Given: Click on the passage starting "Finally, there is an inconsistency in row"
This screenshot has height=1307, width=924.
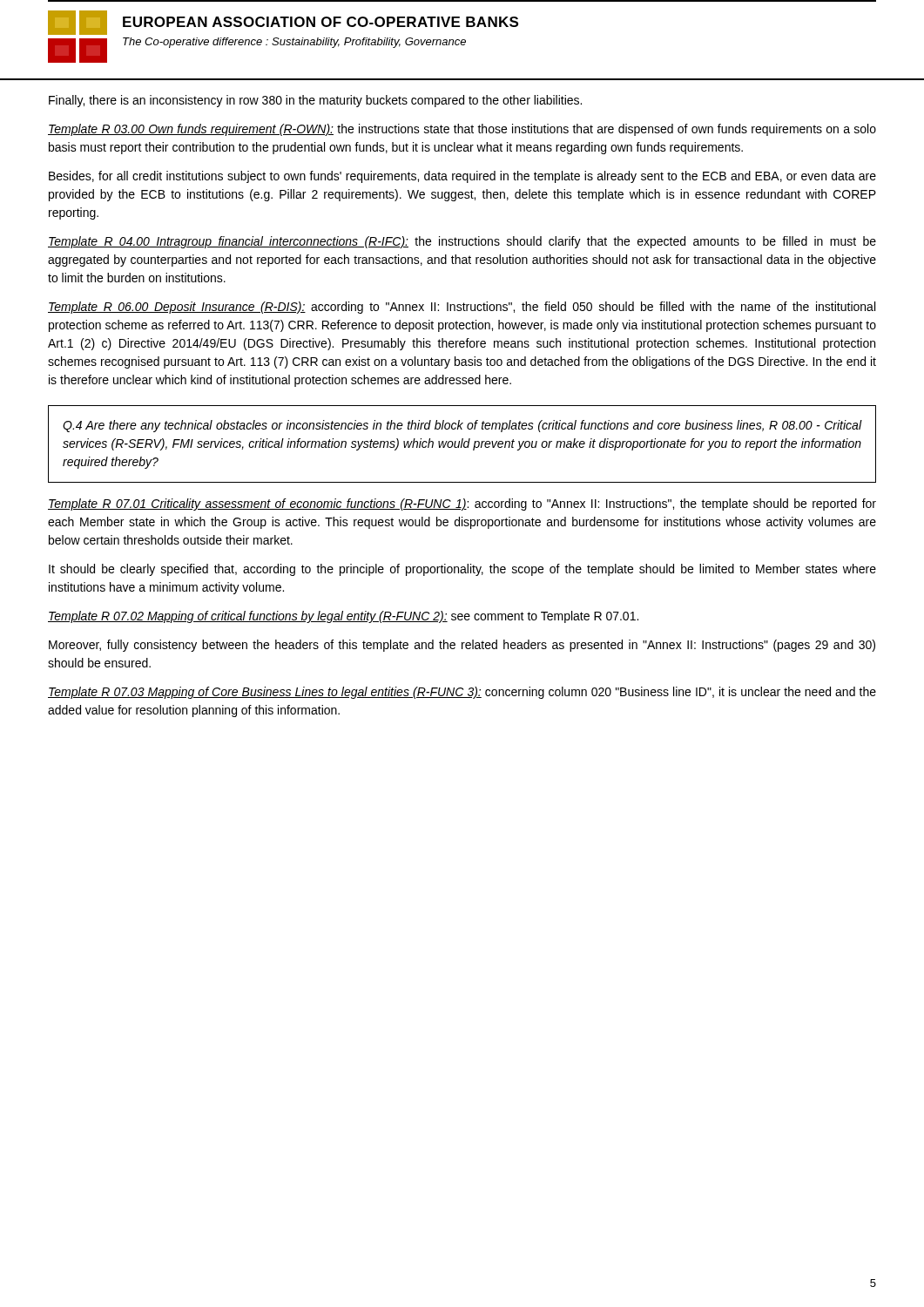Looking at the screenshot, I should click(x=462, y=101).
